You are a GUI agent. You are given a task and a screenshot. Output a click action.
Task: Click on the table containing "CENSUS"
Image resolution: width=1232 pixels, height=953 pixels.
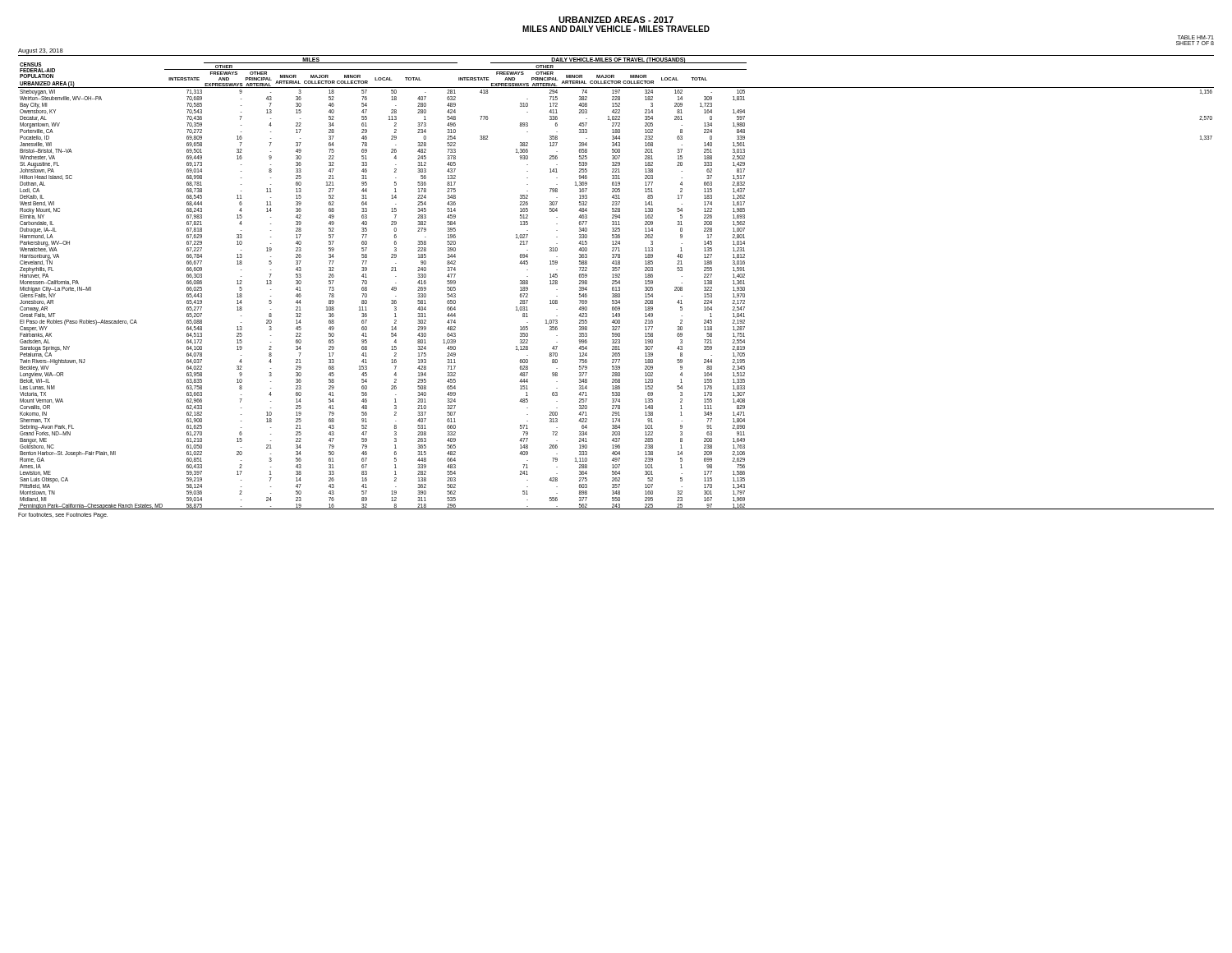(x=616, y=283)
